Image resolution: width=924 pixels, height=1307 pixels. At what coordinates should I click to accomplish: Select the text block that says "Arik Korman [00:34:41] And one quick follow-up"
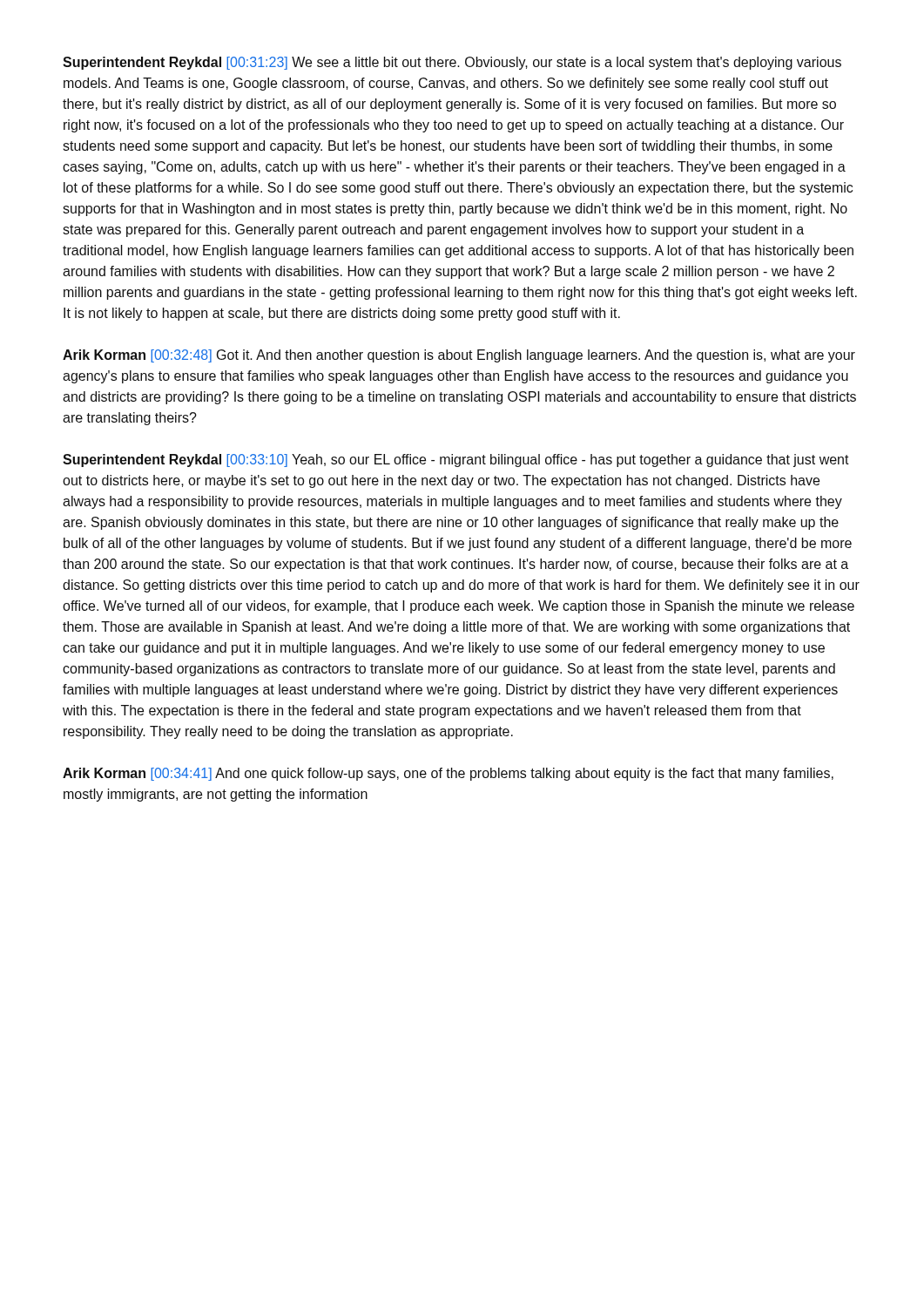coord(448,784)
